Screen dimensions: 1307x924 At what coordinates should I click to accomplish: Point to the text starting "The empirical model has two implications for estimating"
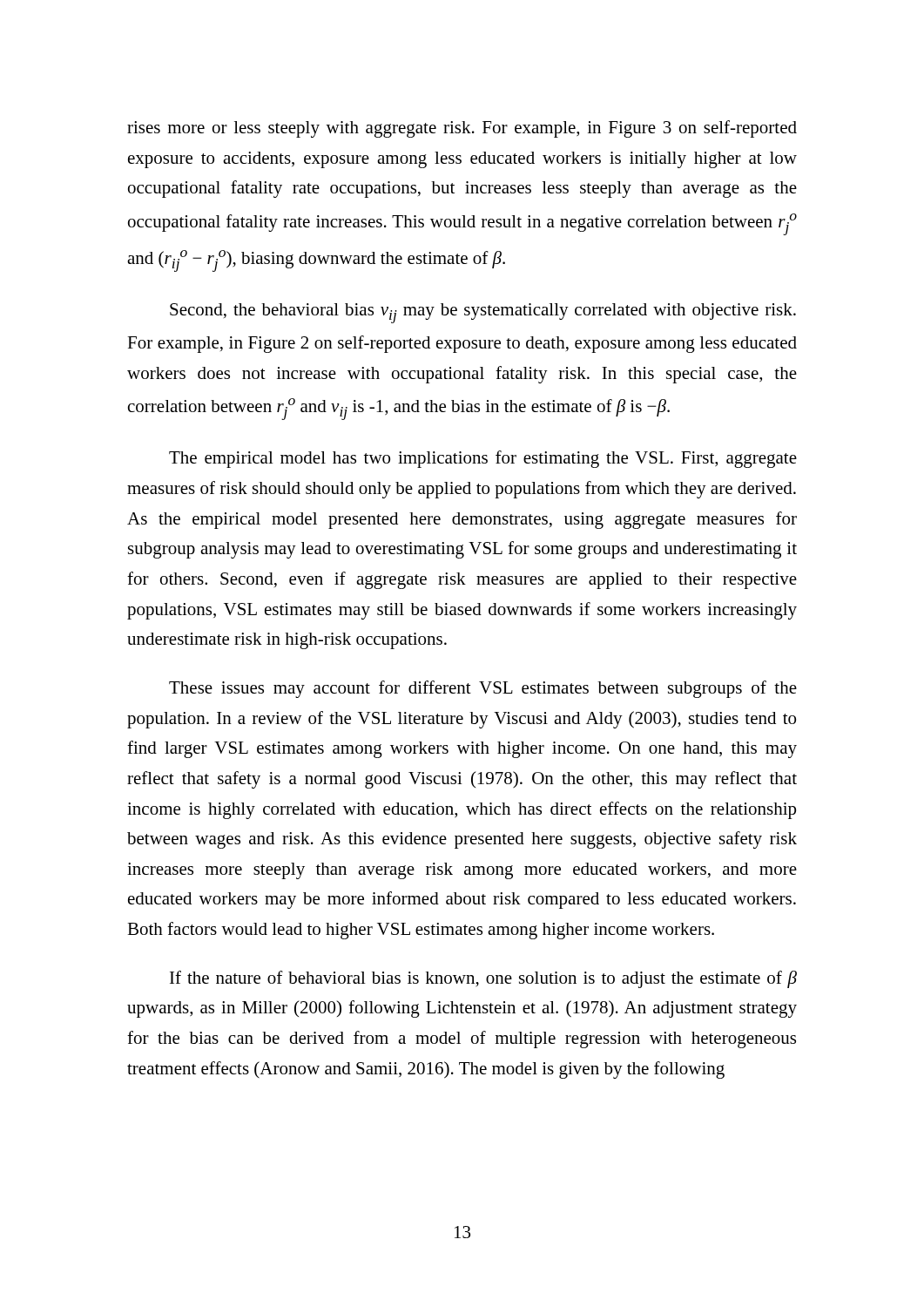pyautogui.click(x=462, y=549)
